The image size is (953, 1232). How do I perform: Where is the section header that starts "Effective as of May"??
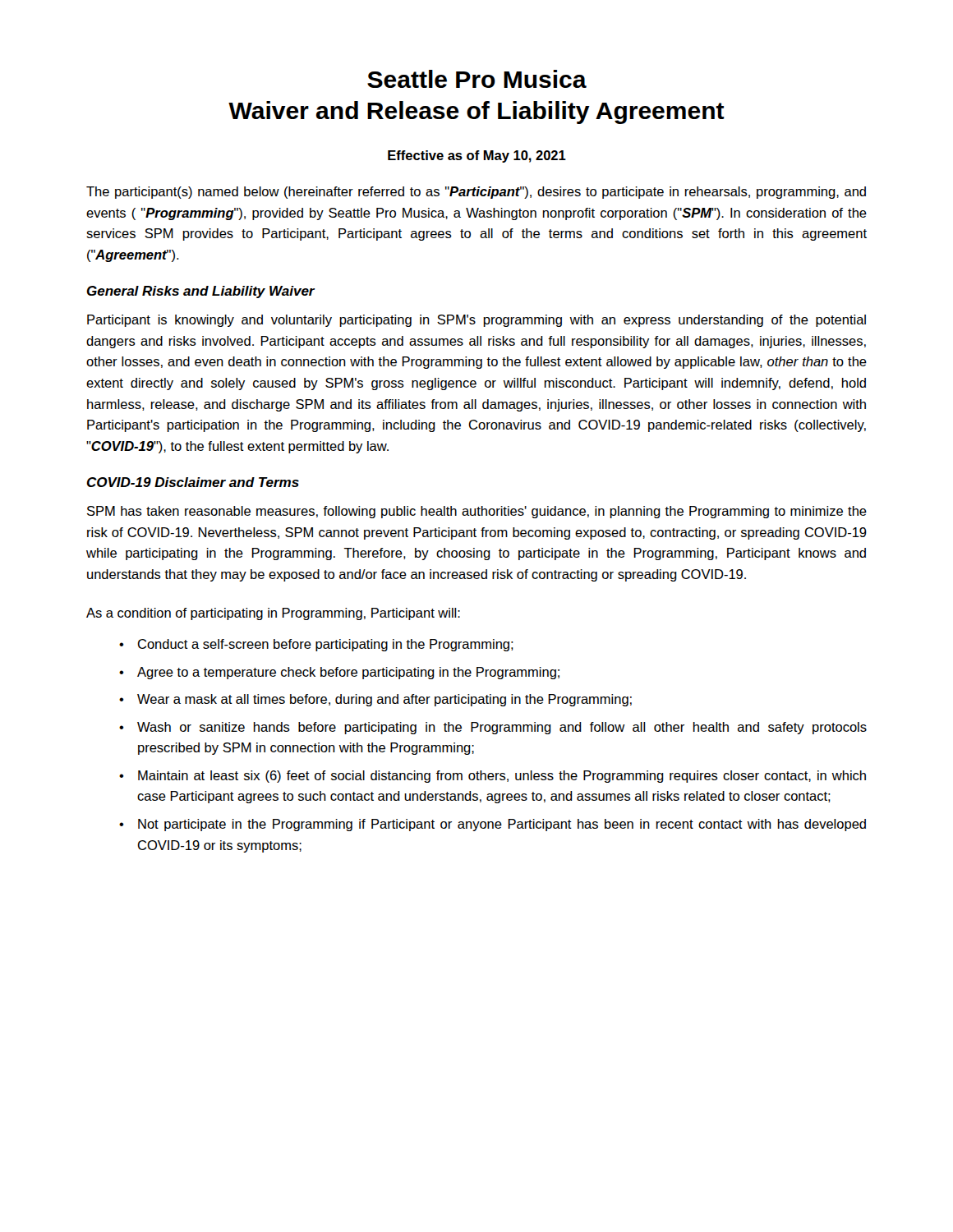[x=476, y=155]
